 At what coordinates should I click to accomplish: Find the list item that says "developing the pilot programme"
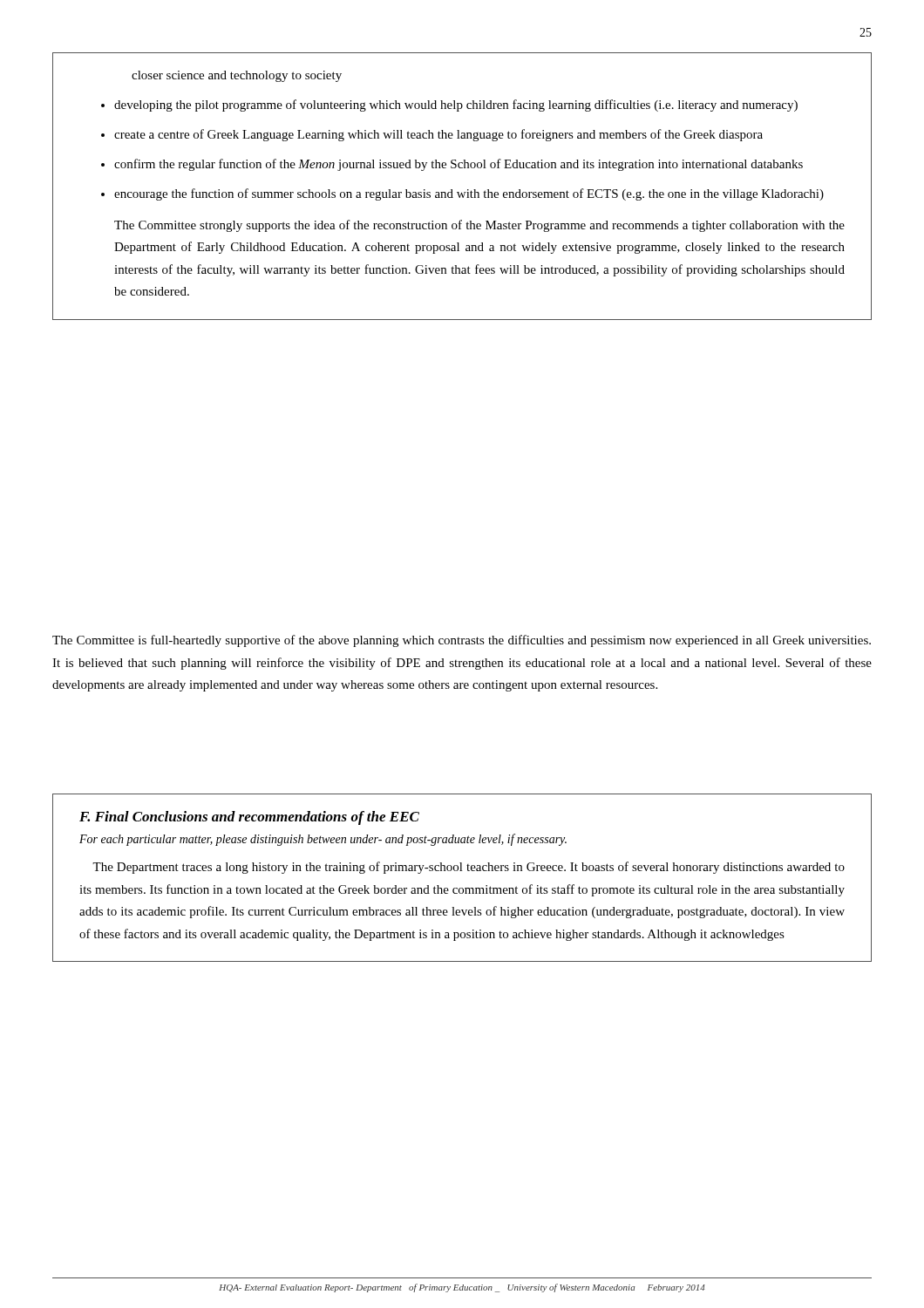tap(456, 104)
